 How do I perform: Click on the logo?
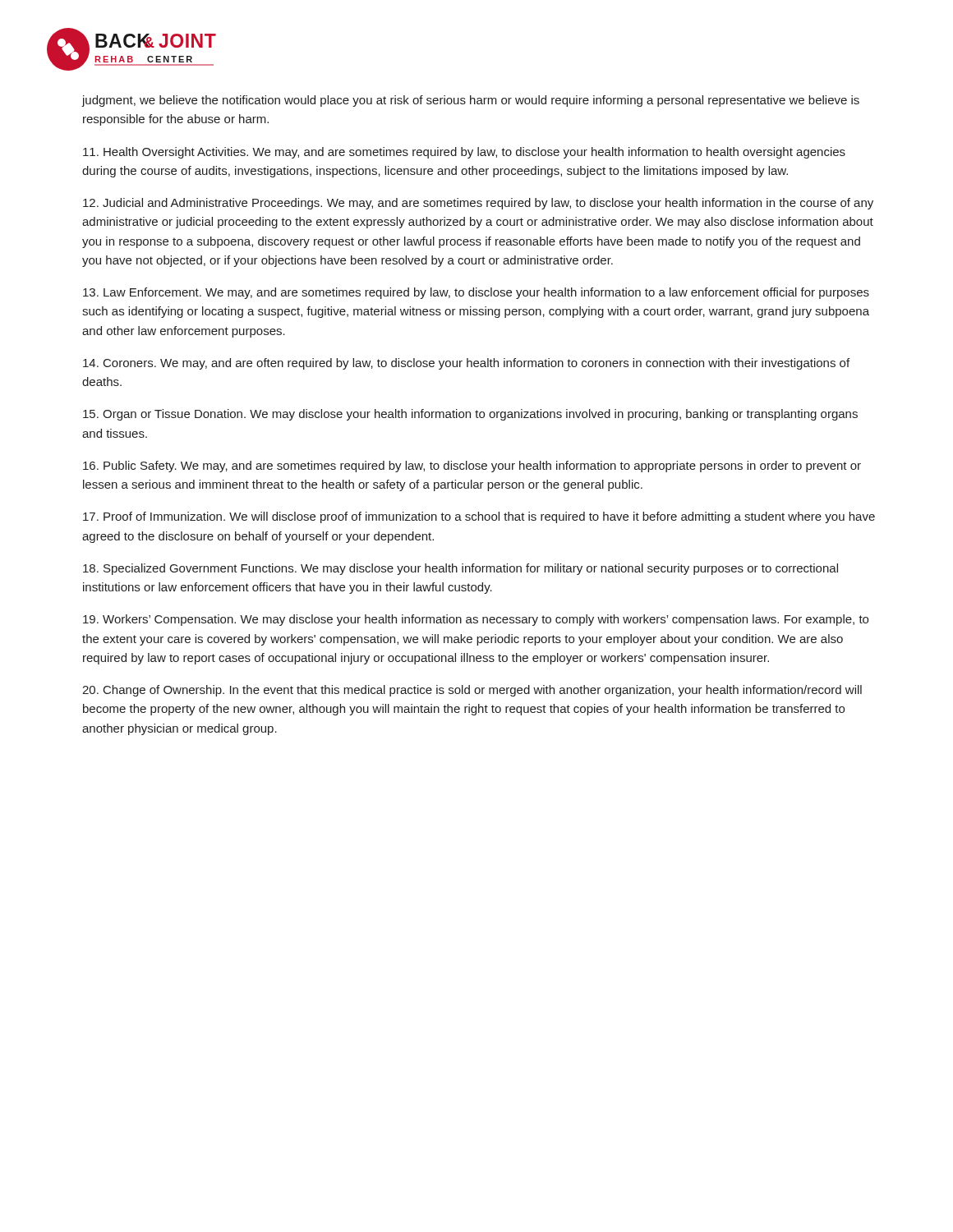coord(127,51)
